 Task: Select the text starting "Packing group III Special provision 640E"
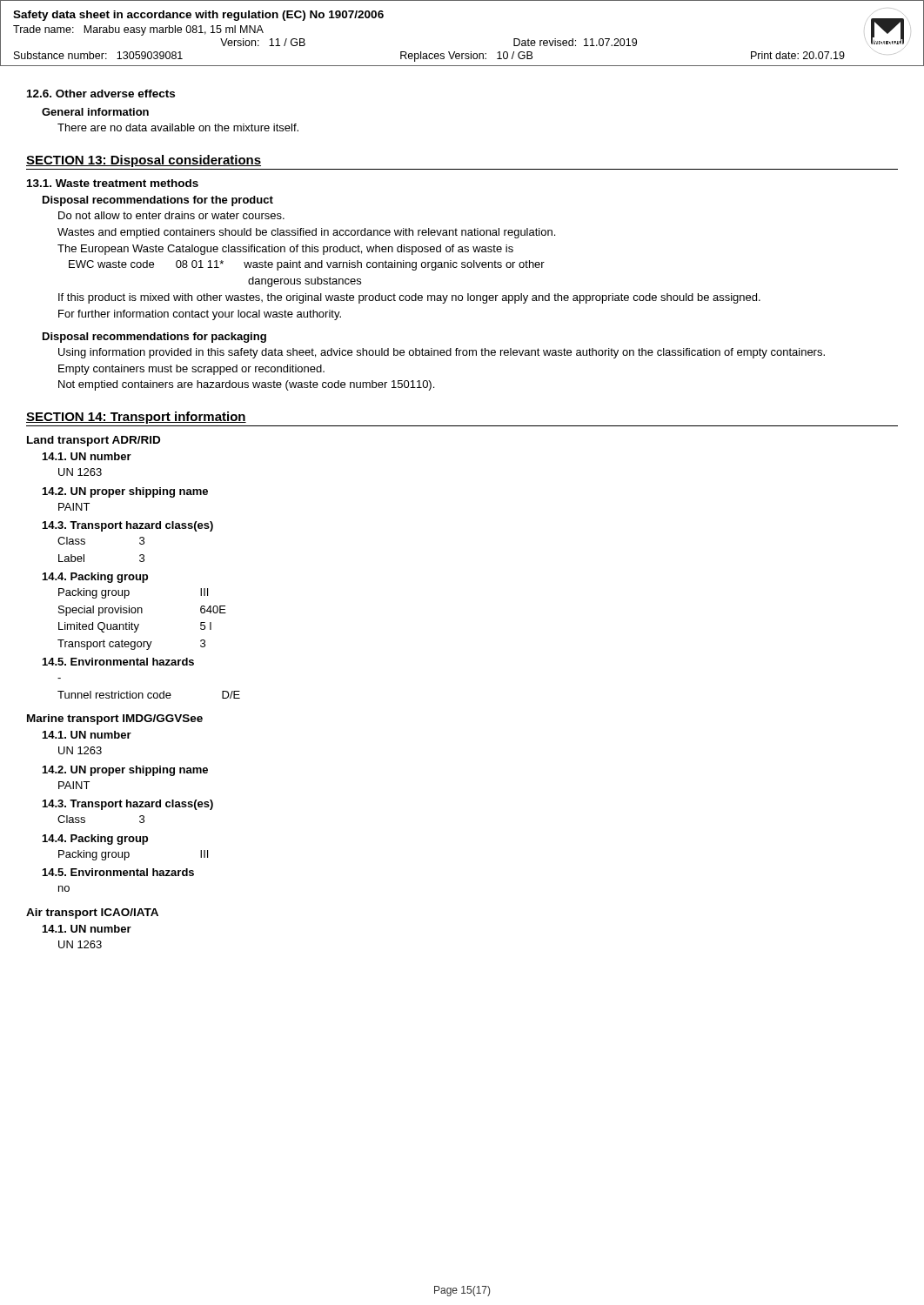click(142, 618)
